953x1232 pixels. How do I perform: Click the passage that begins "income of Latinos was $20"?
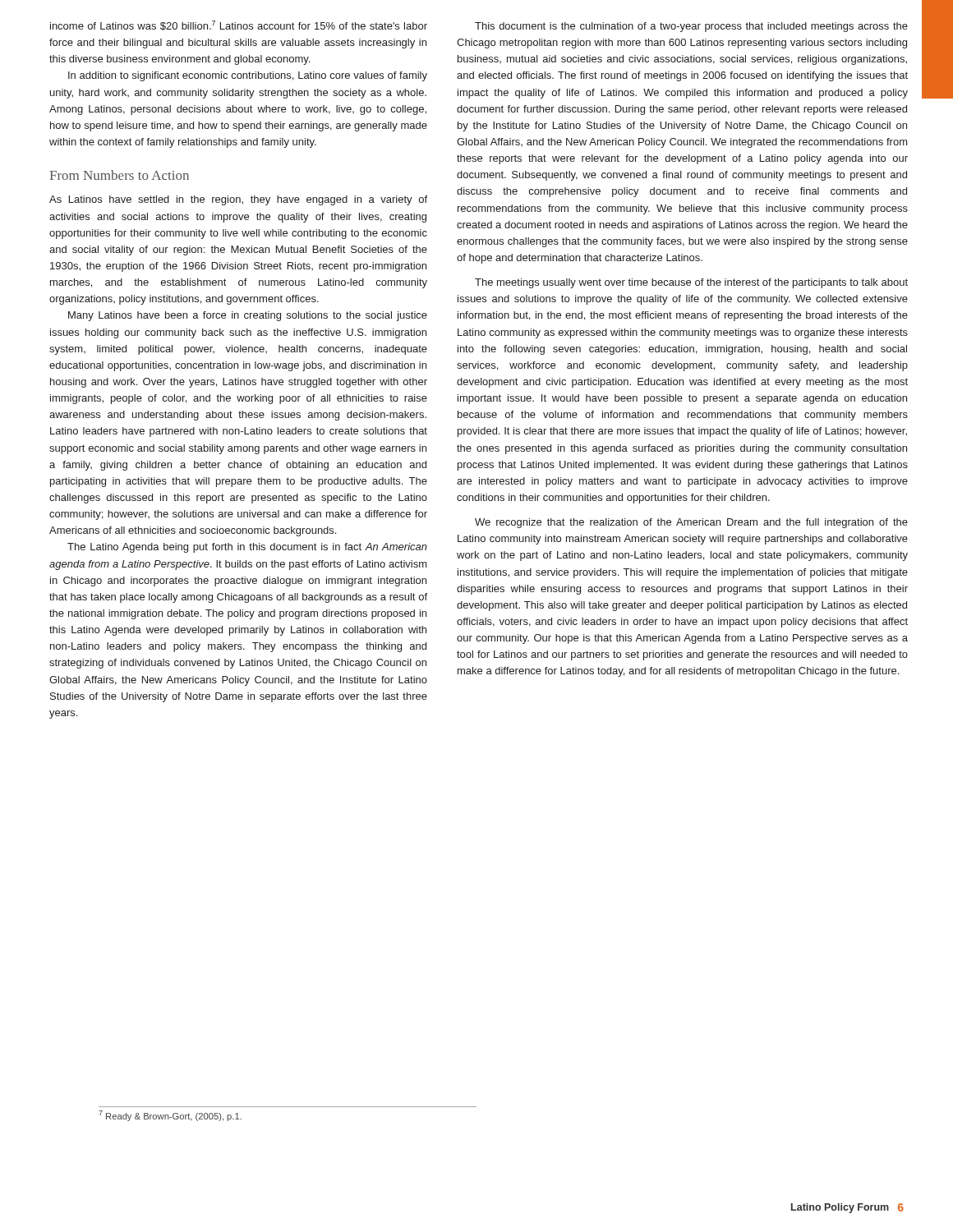point(238,84)
